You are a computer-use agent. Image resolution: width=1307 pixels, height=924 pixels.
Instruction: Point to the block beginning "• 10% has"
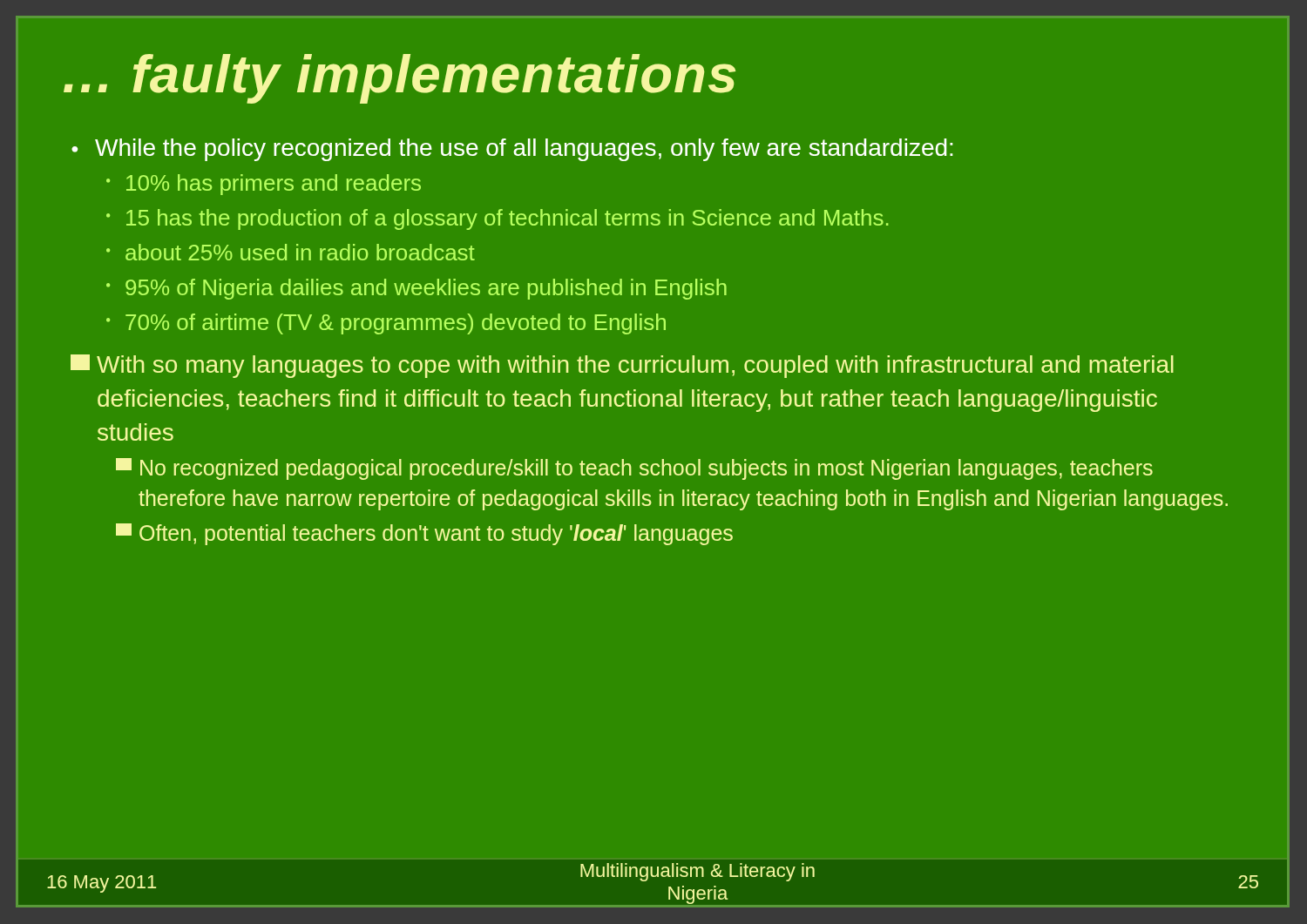pyautogui.click(x=264, y=184)
